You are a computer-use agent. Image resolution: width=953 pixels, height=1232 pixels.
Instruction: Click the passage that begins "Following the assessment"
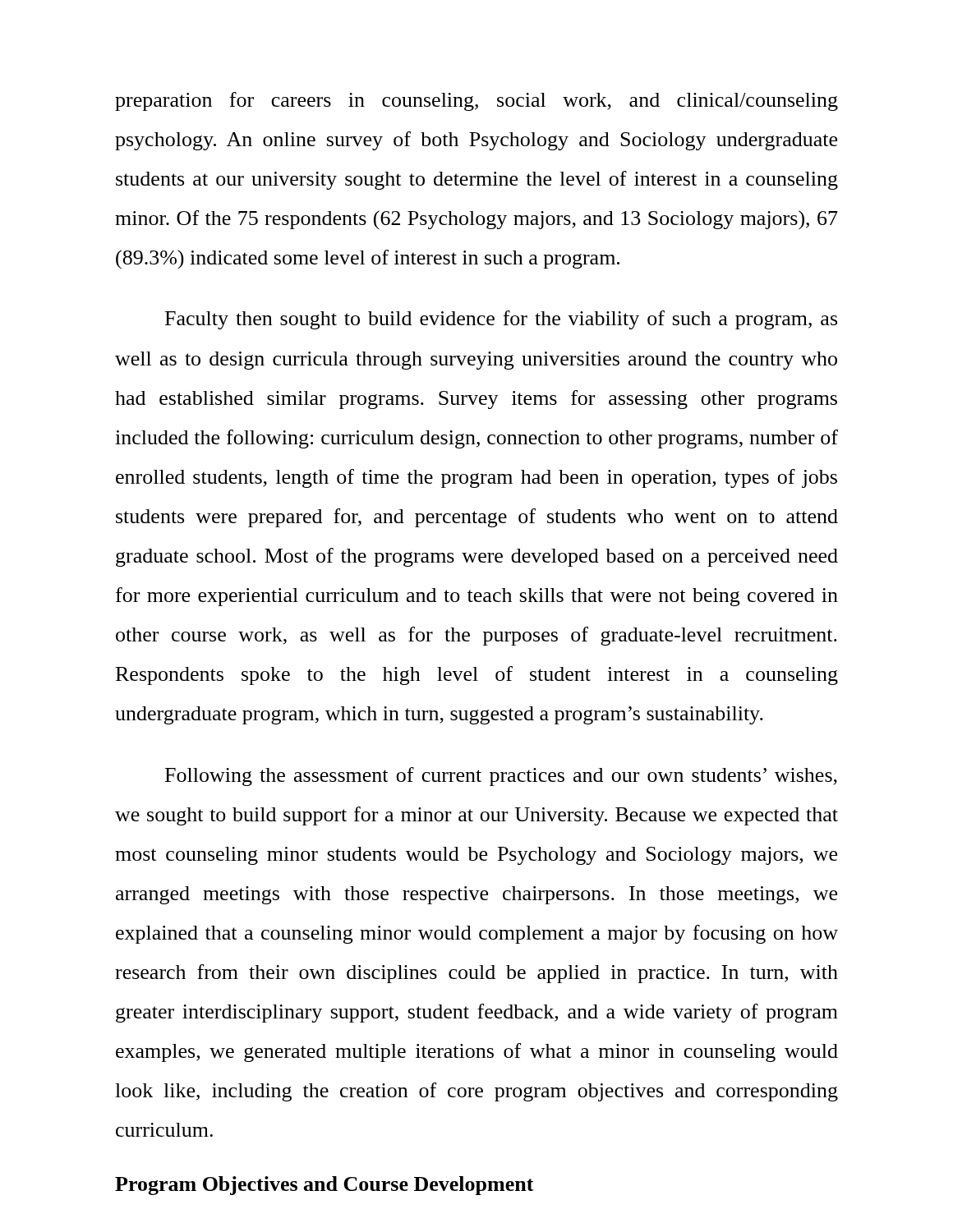pyautogui.click(x=501, y=777)
